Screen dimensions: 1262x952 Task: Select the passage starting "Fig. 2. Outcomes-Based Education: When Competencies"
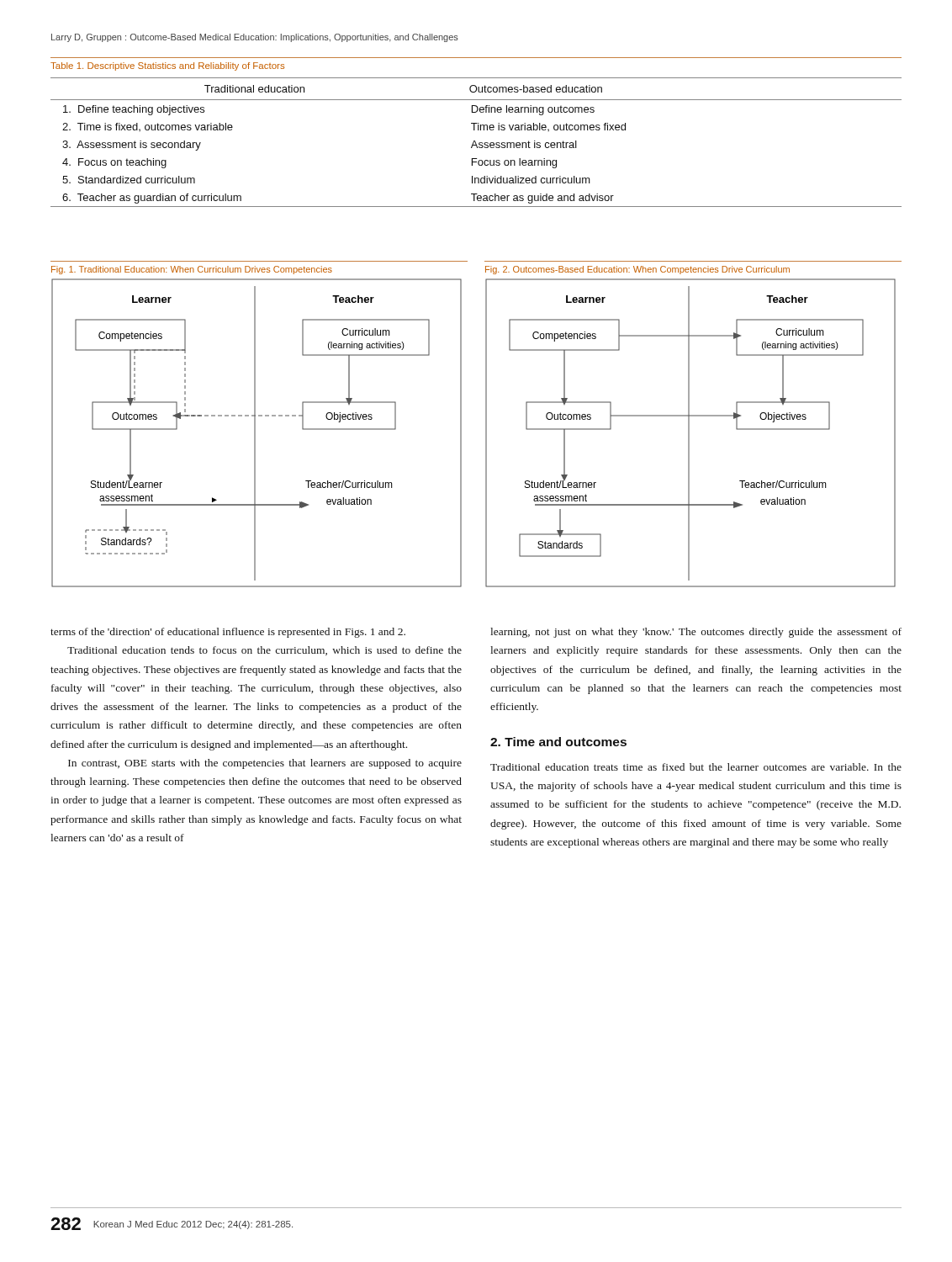(x=637, y=269)
